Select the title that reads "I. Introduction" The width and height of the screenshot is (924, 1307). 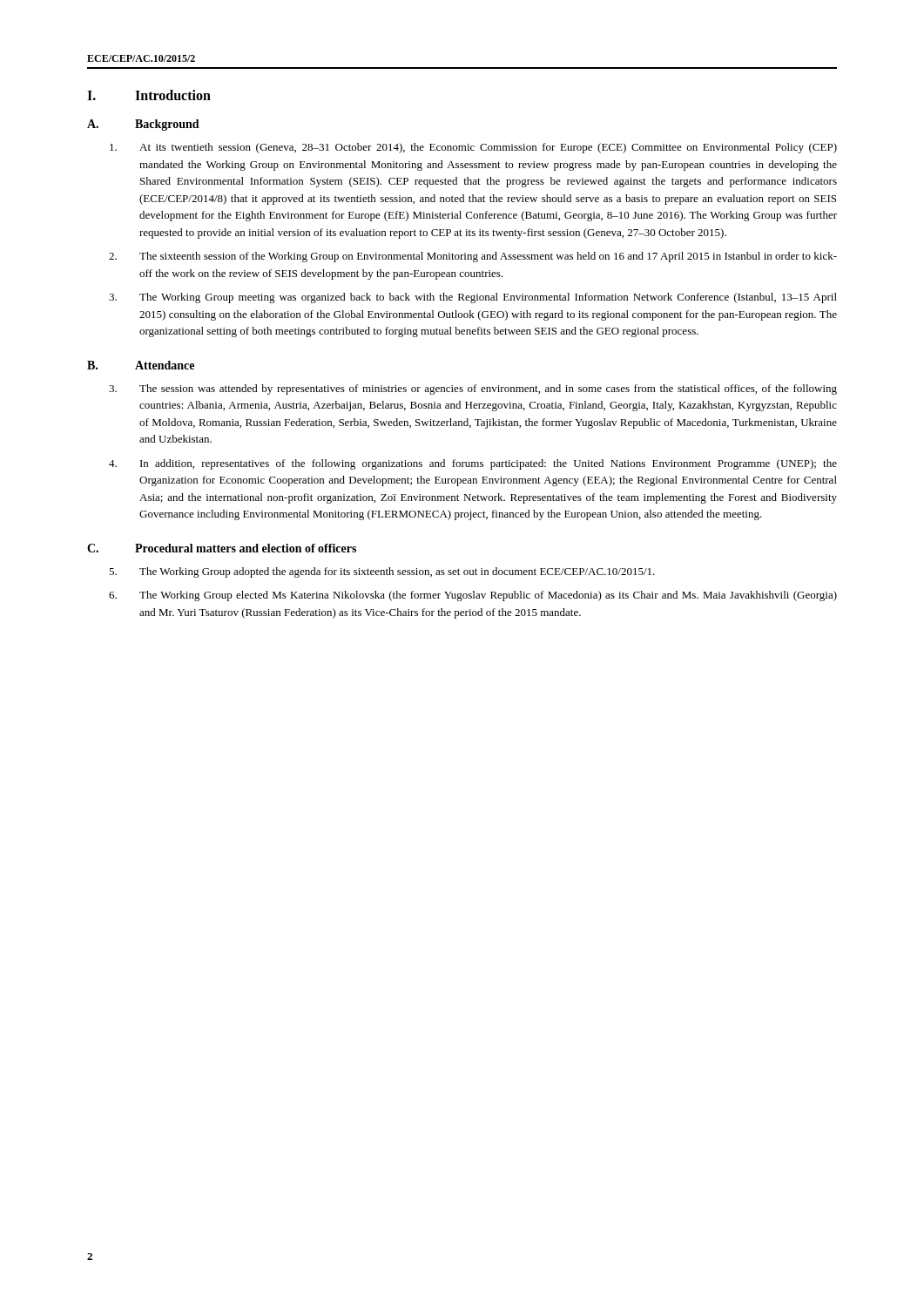(149, 96)
